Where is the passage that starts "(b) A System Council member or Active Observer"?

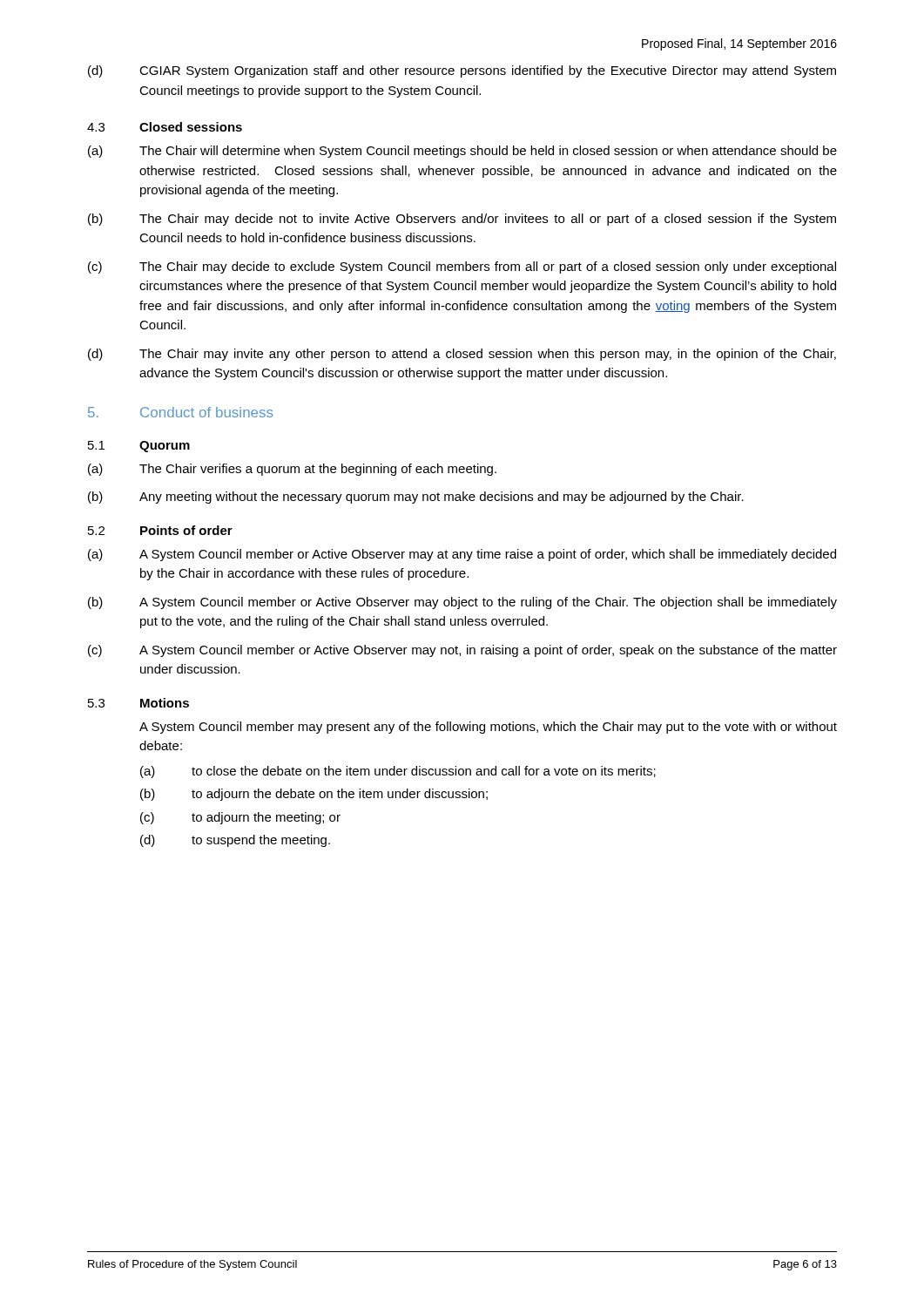click(x=462, y=612)
